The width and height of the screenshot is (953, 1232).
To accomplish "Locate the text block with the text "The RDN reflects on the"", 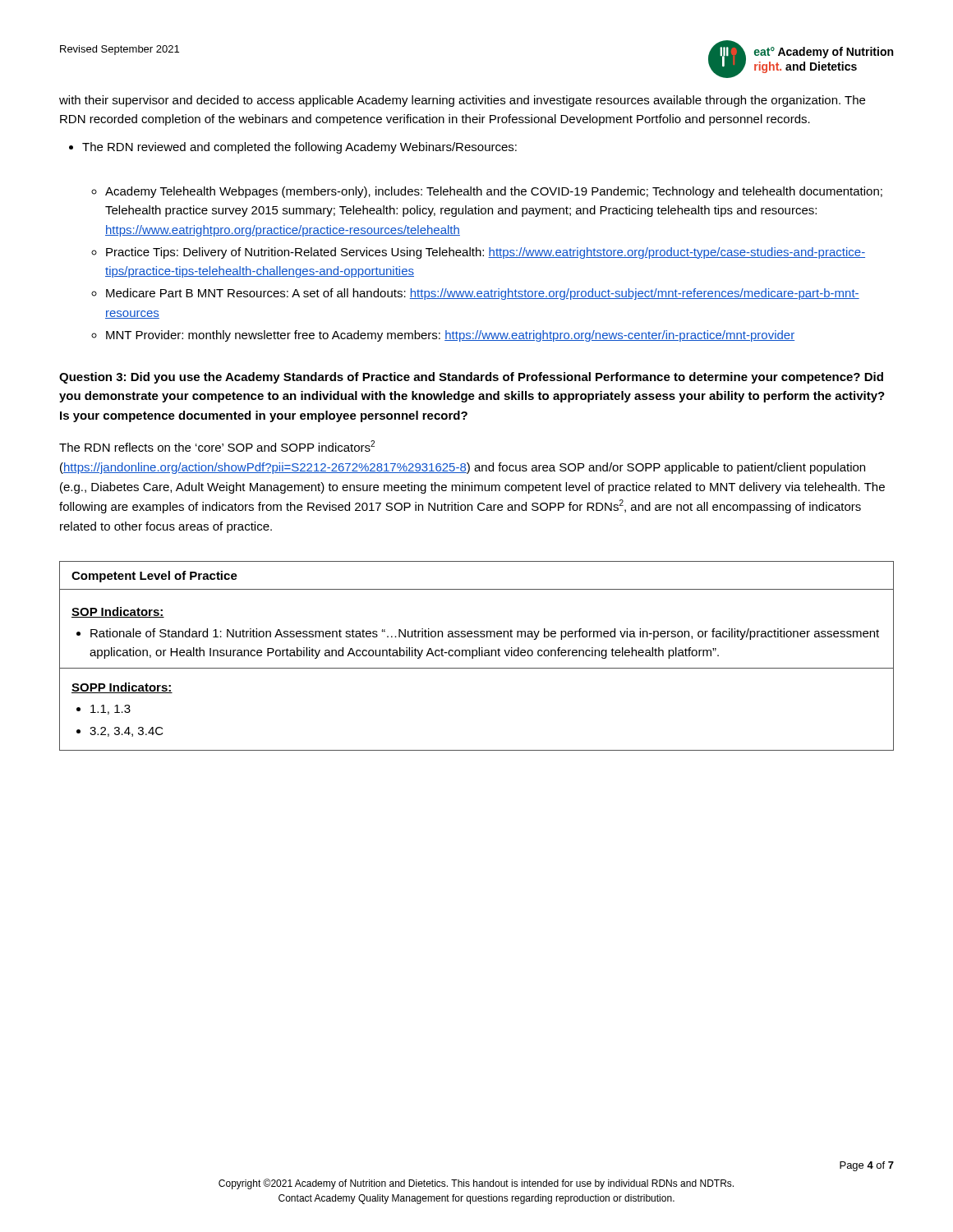I will point(217,447).
